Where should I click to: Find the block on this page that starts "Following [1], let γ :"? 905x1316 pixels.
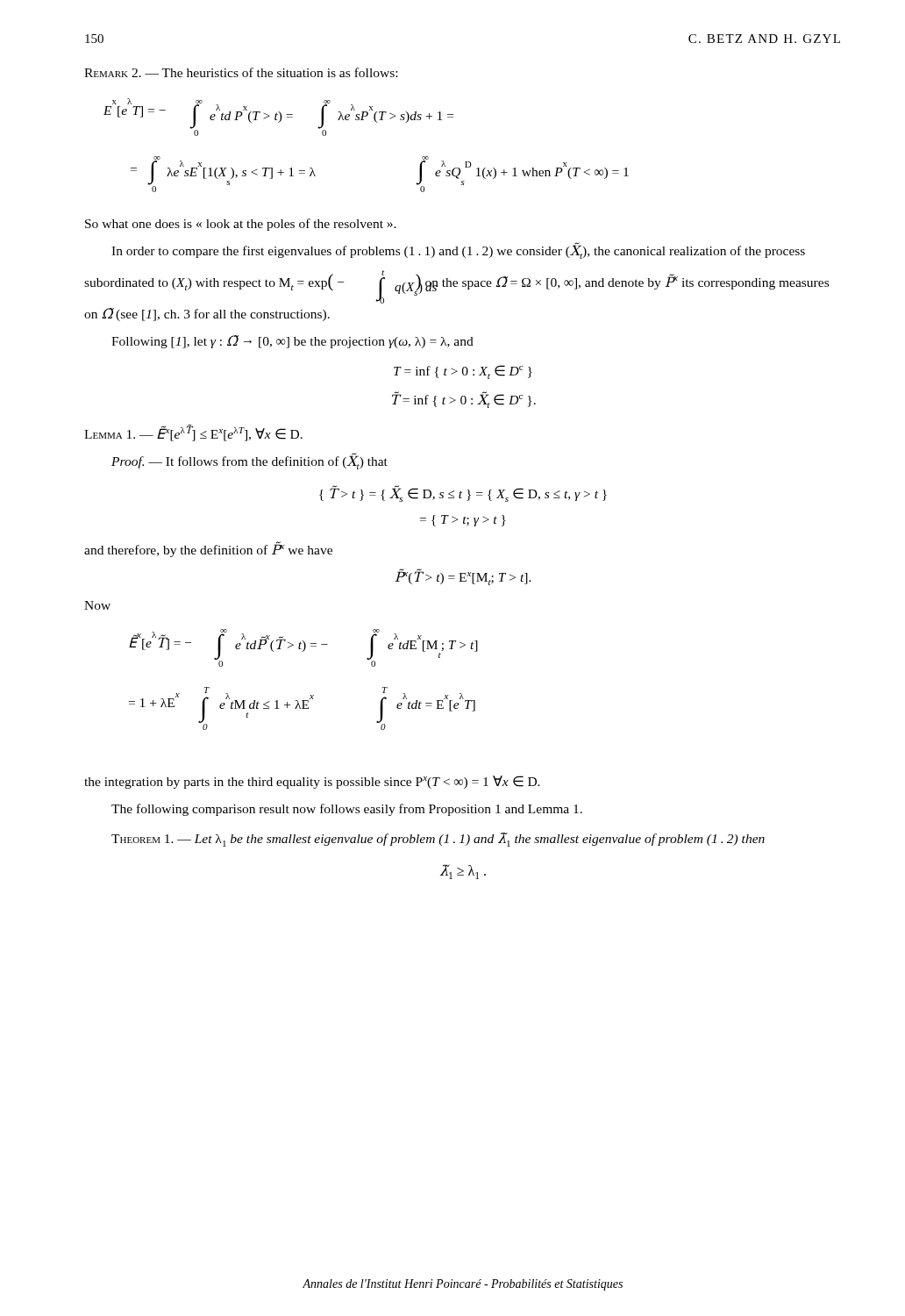(292, 341)
